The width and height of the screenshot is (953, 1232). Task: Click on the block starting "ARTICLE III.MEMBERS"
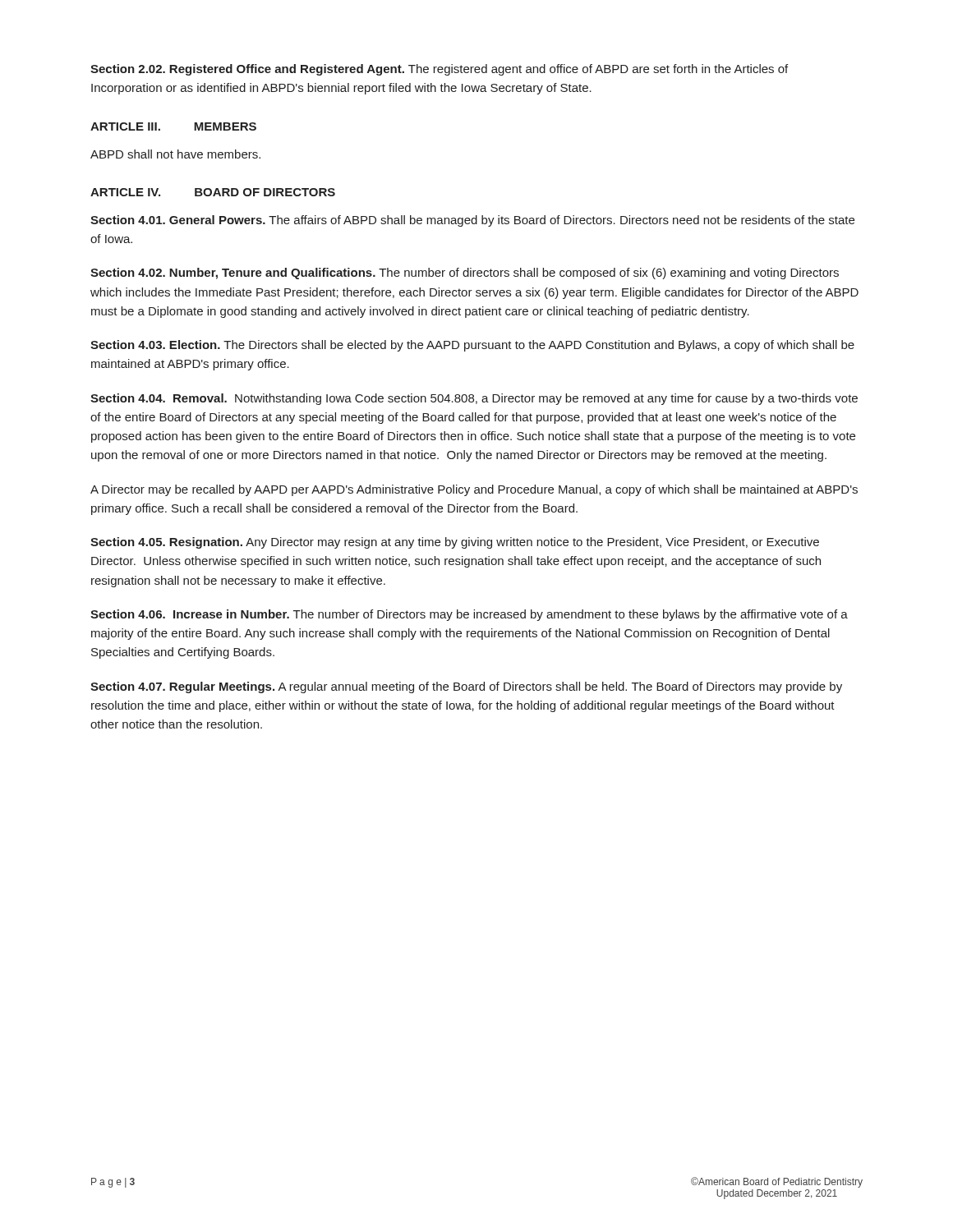[121, 126]
